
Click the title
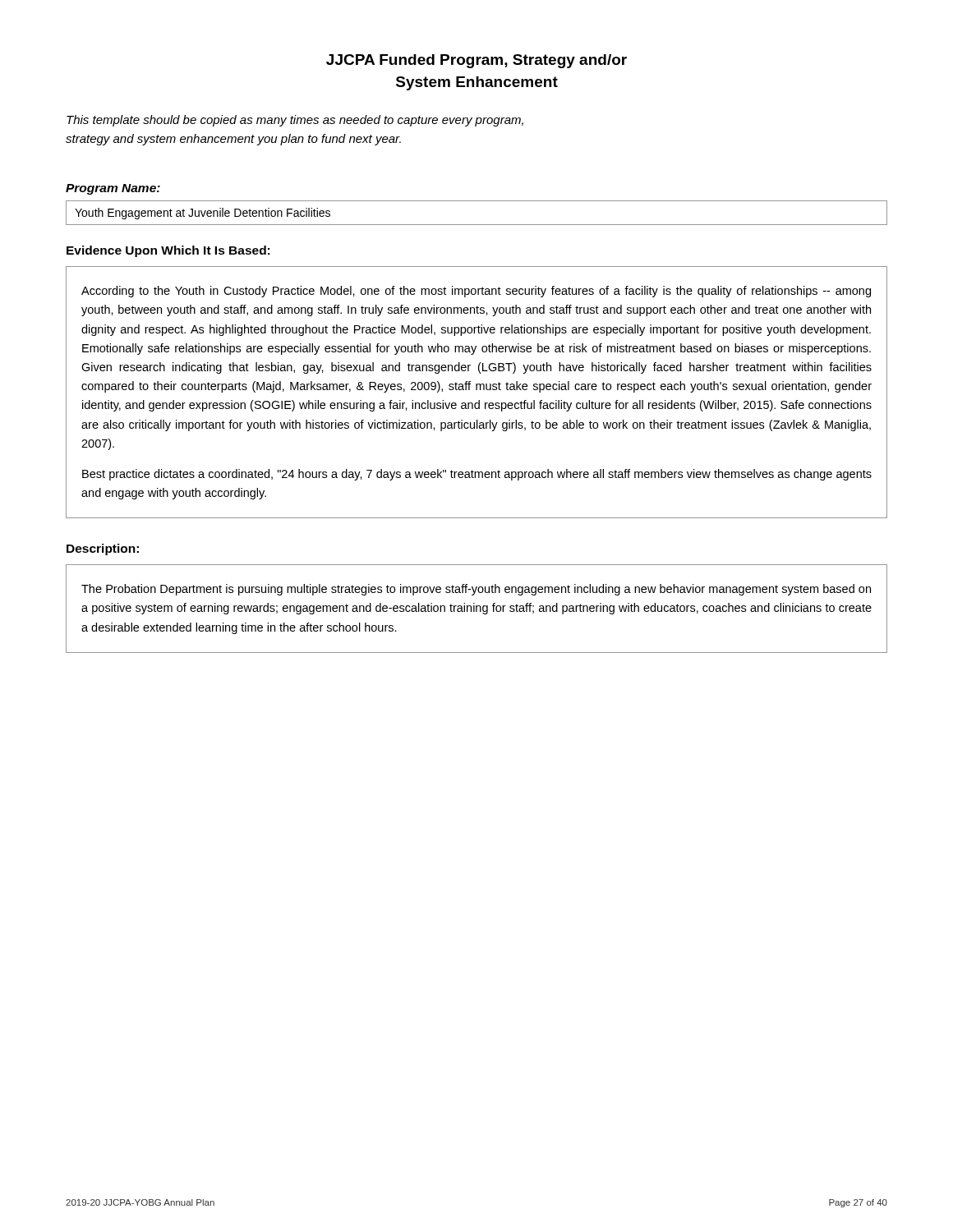[476, 70]
